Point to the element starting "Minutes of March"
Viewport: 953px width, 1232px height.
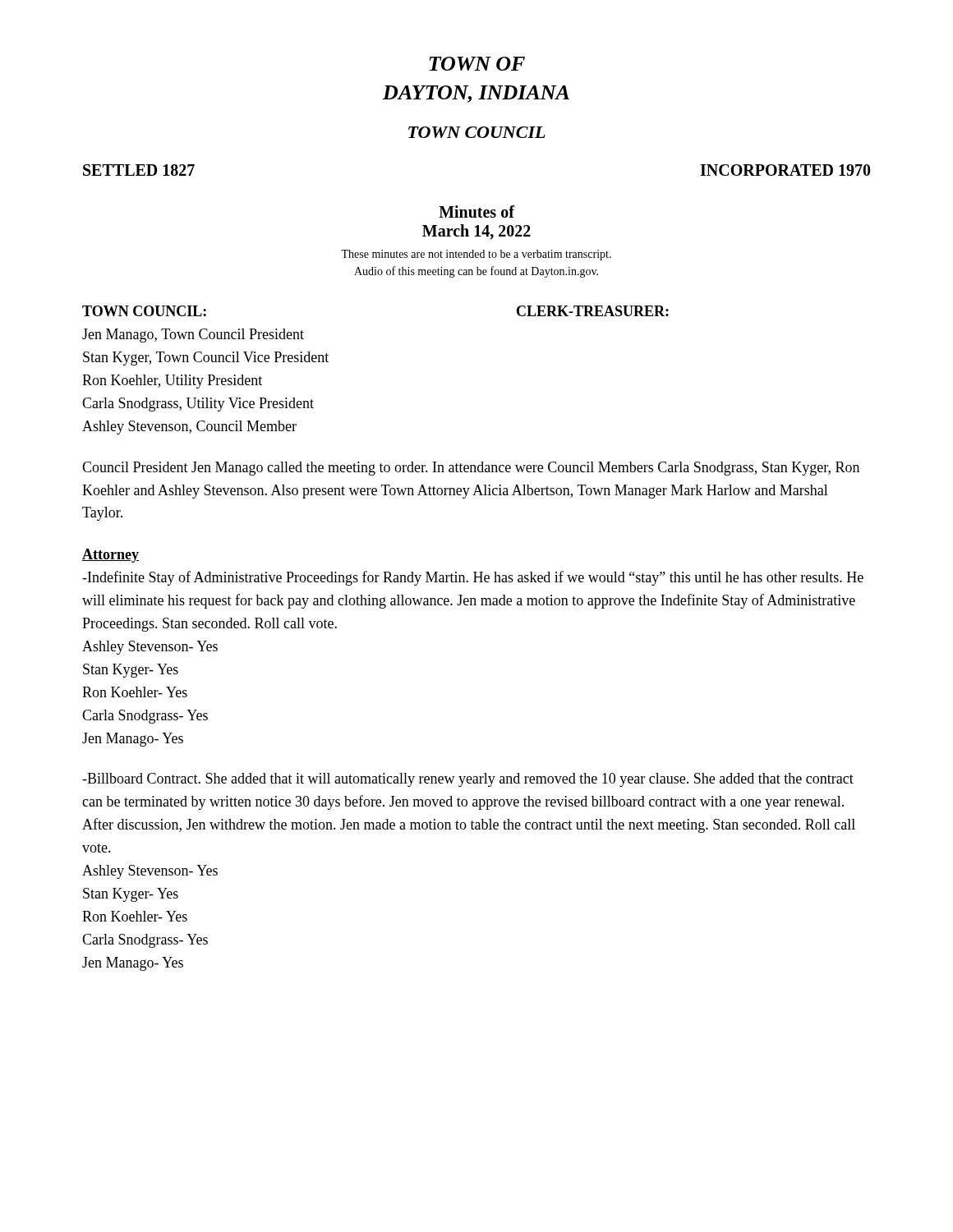tap(476, 222)
